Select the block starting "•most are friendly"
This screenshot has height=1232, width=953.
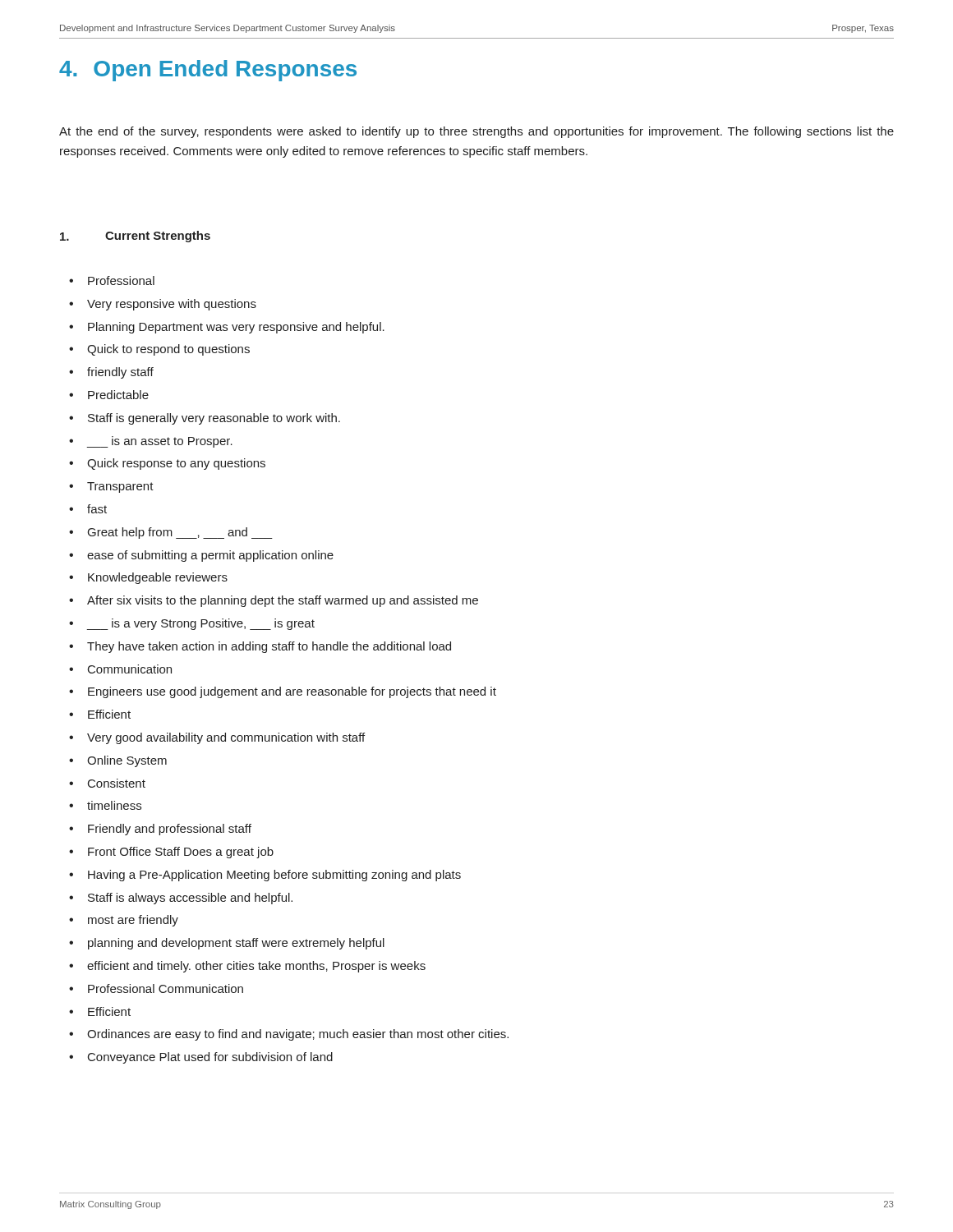[x=124, y=921]
